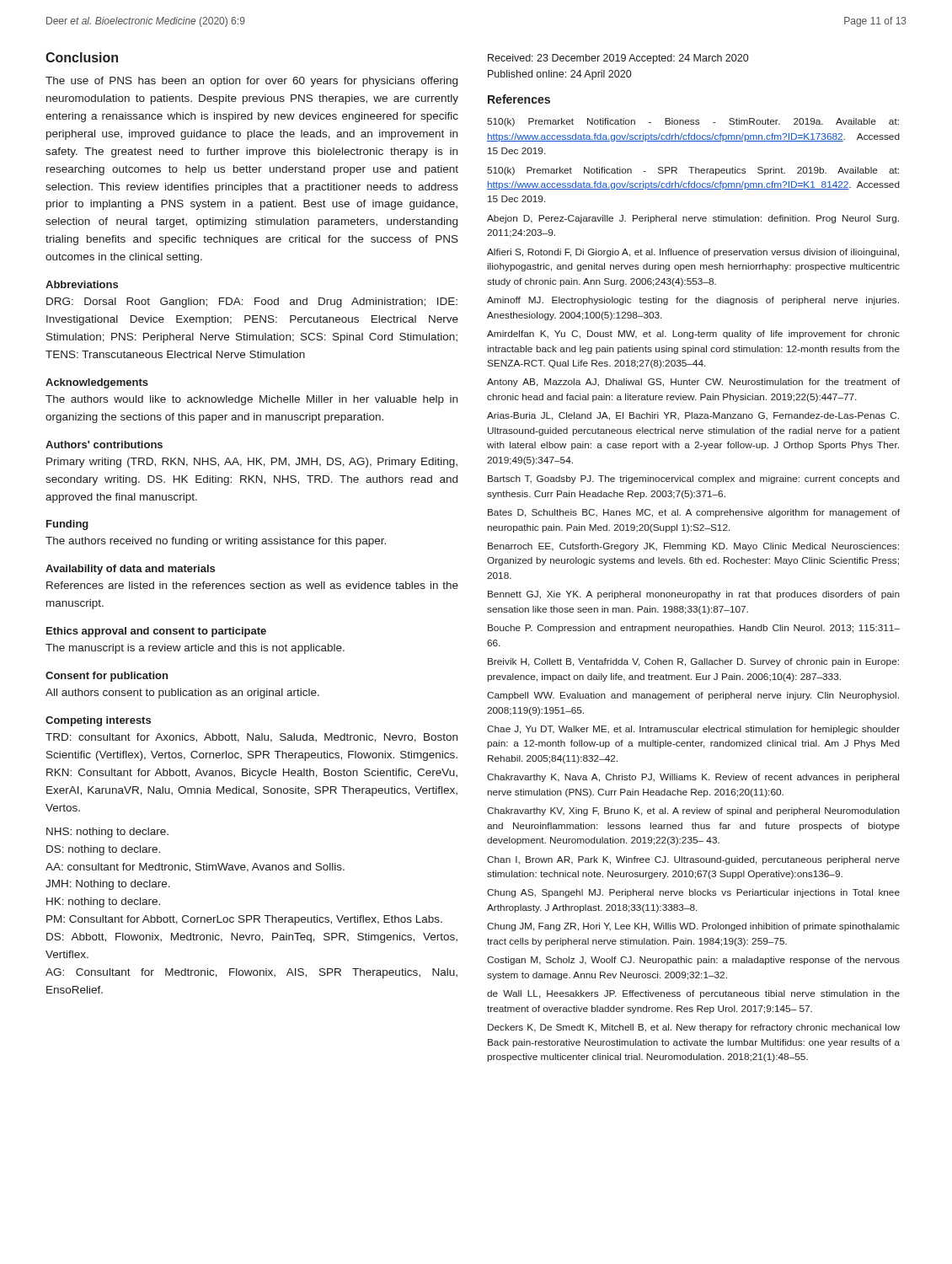Locate the block of text that opens with "Abejon D, Perez-Cajaraville J. Peripheral"
The image size is (952, 1264).
point(693,226)
